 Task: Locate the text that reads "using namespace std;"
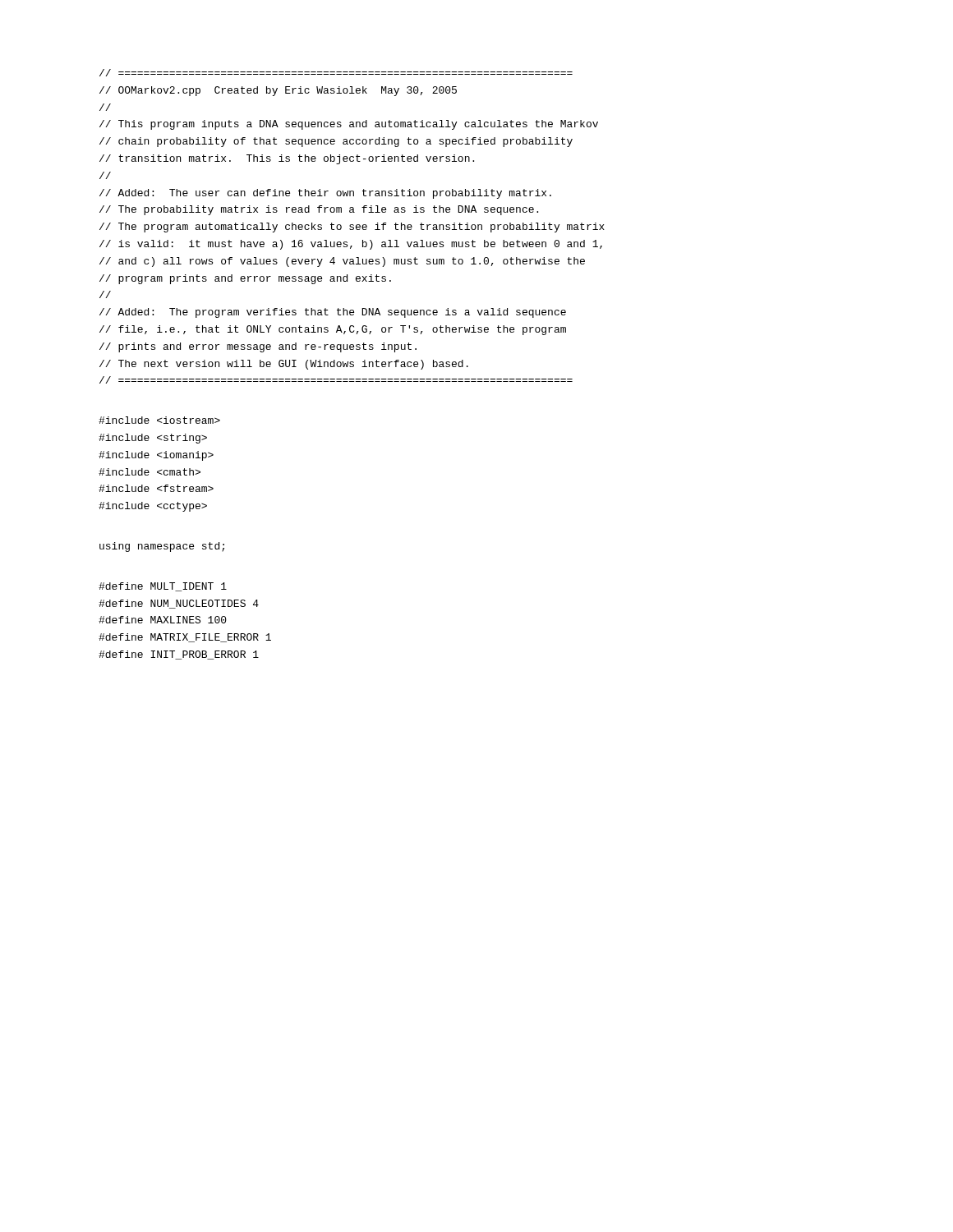tap(162, 547)
